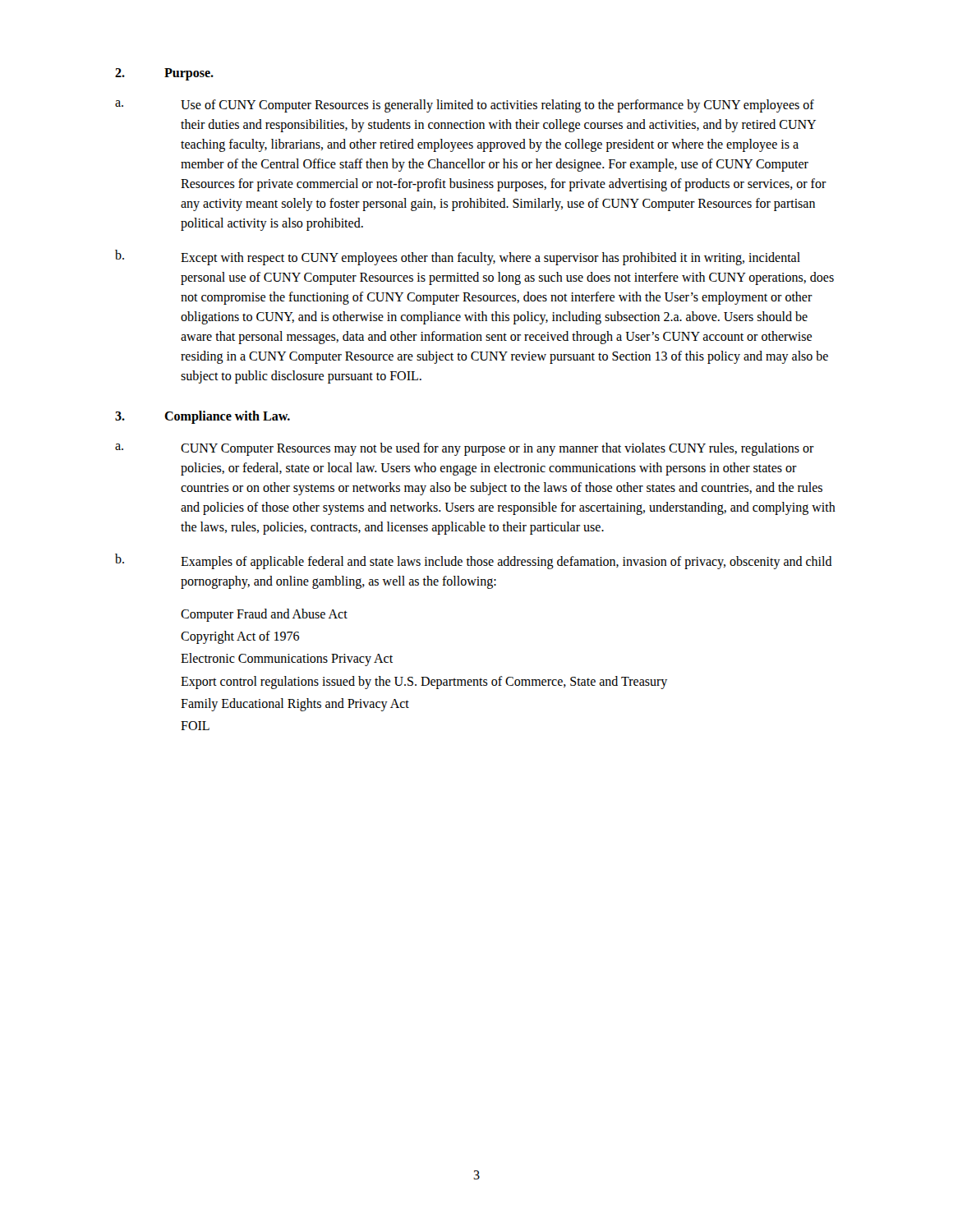Find "Family Educational Rights and Privacy Act" on this page
953x1232 pixels.
pyautogui.click(x=295, y=703)
